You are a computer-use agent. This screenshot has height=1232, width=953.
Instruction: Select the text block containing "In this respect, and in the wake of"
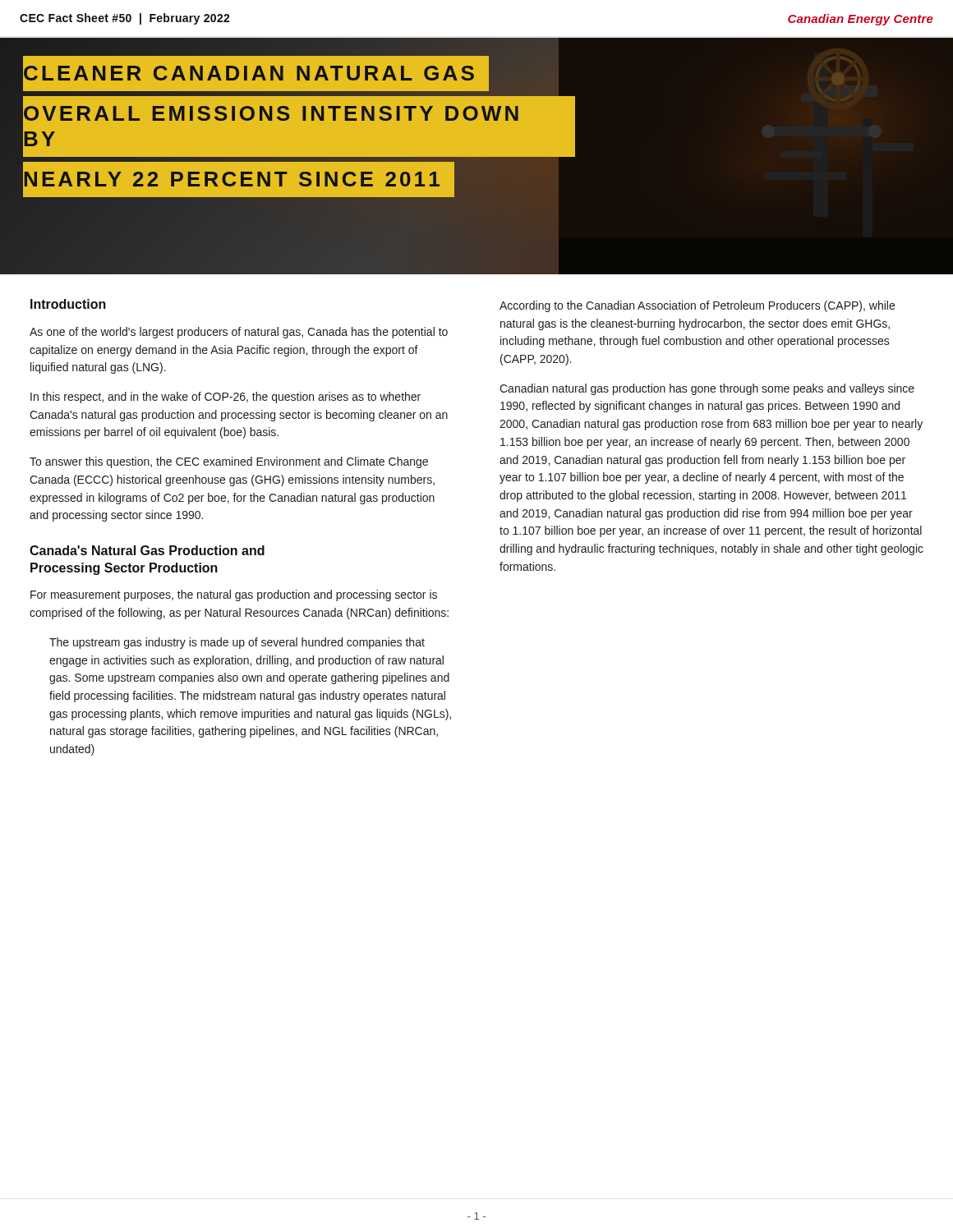(x=239, y=415)
